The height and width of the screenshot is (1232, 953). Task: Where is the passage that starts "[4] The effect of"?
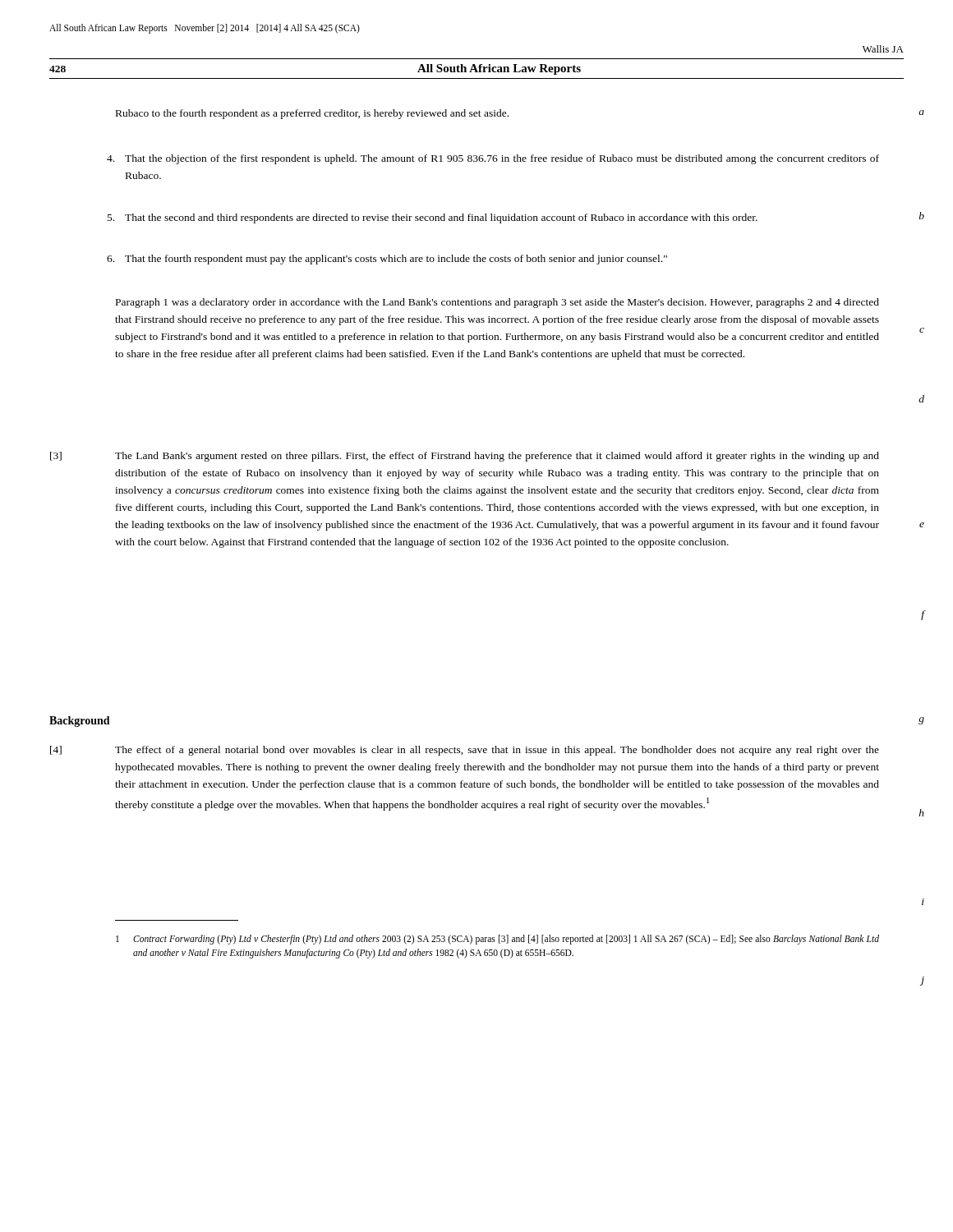click(464, 777)
